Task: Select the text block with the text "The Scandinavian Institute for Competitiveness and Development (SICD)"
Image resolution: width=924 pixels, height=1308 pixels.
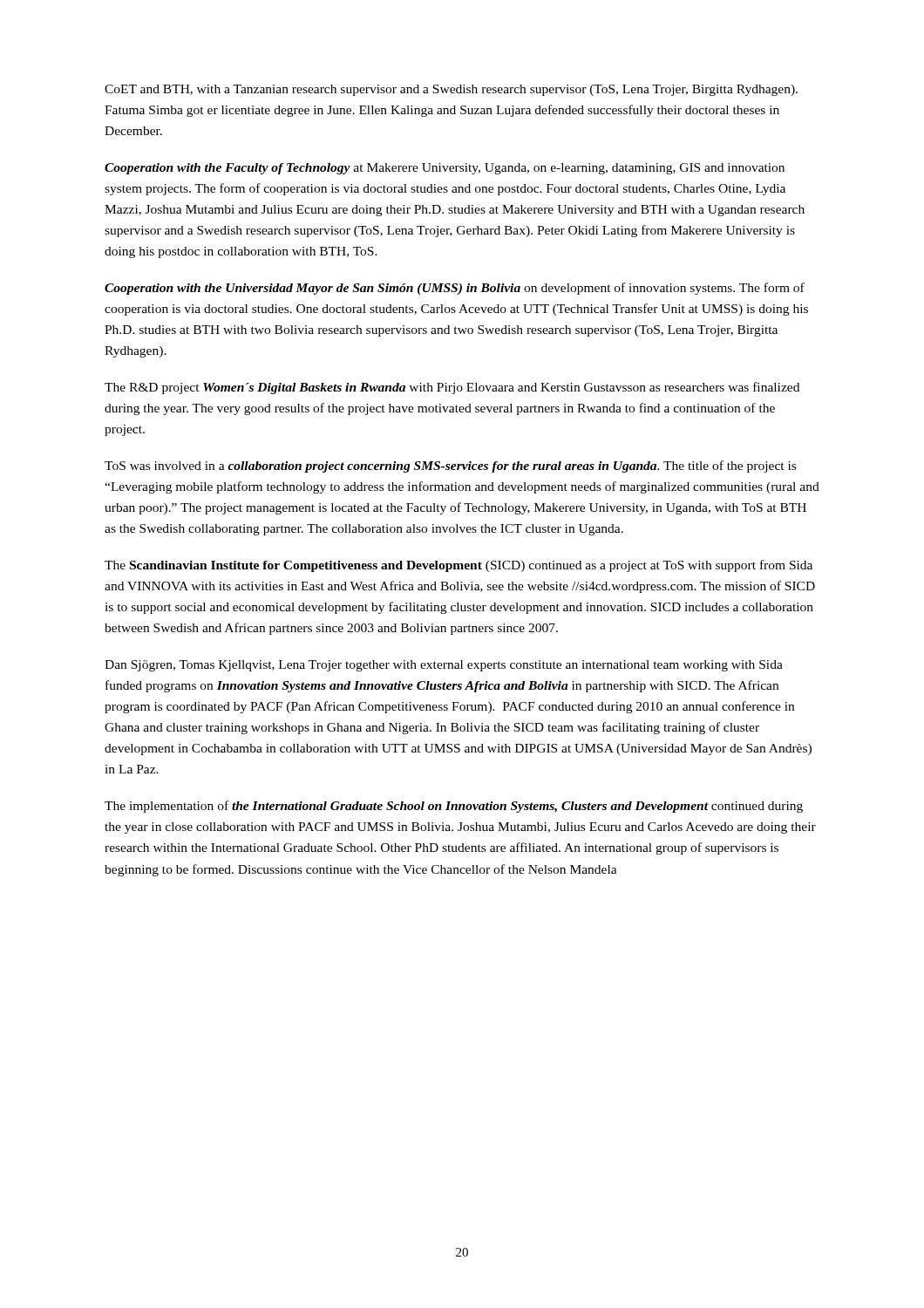Action: coord(460,596)
